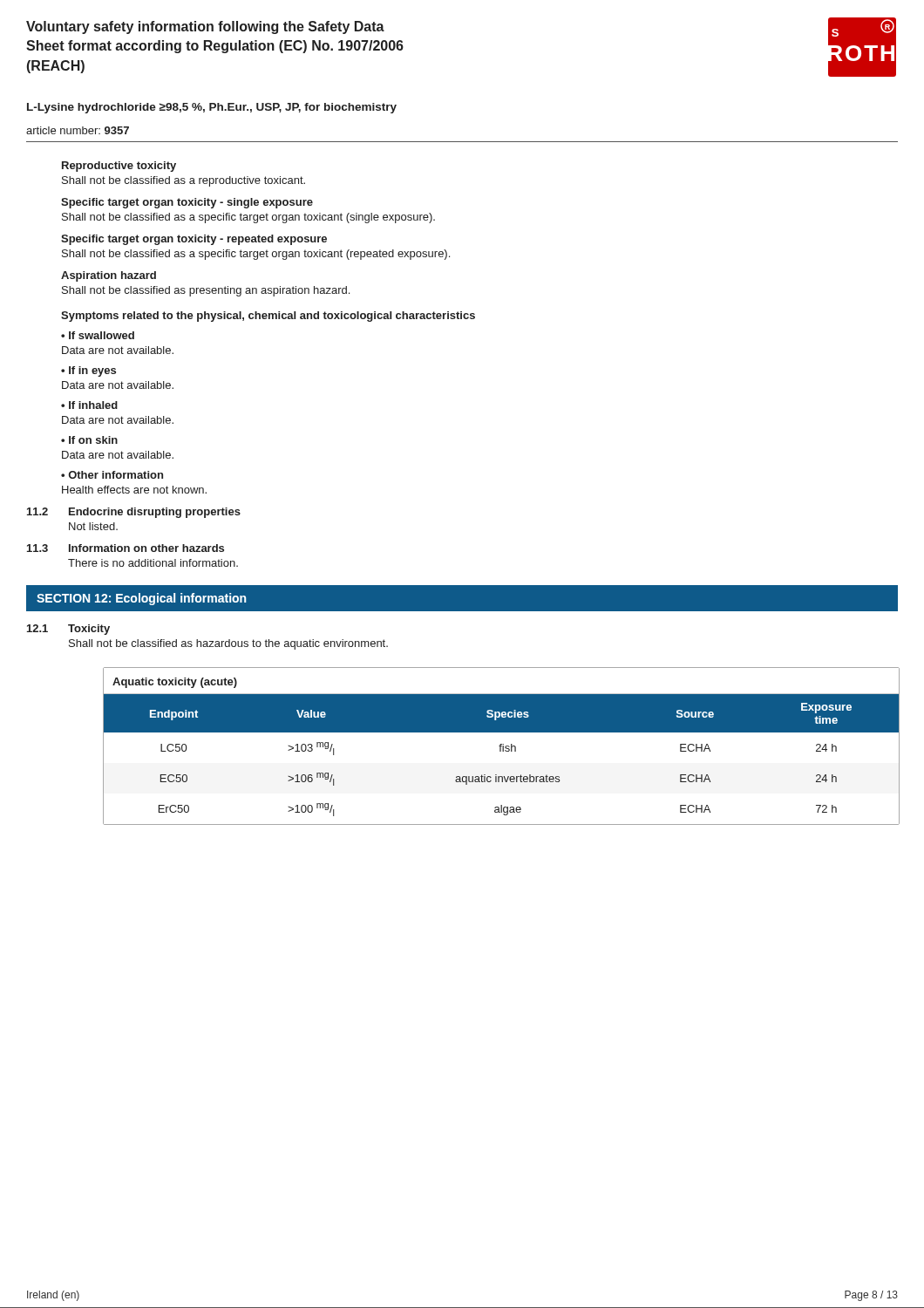Find the section header that says "Aspiration hazard"
Viewport: 924px width, 1308px height.
pyautogui.click(x=109, y=275)
